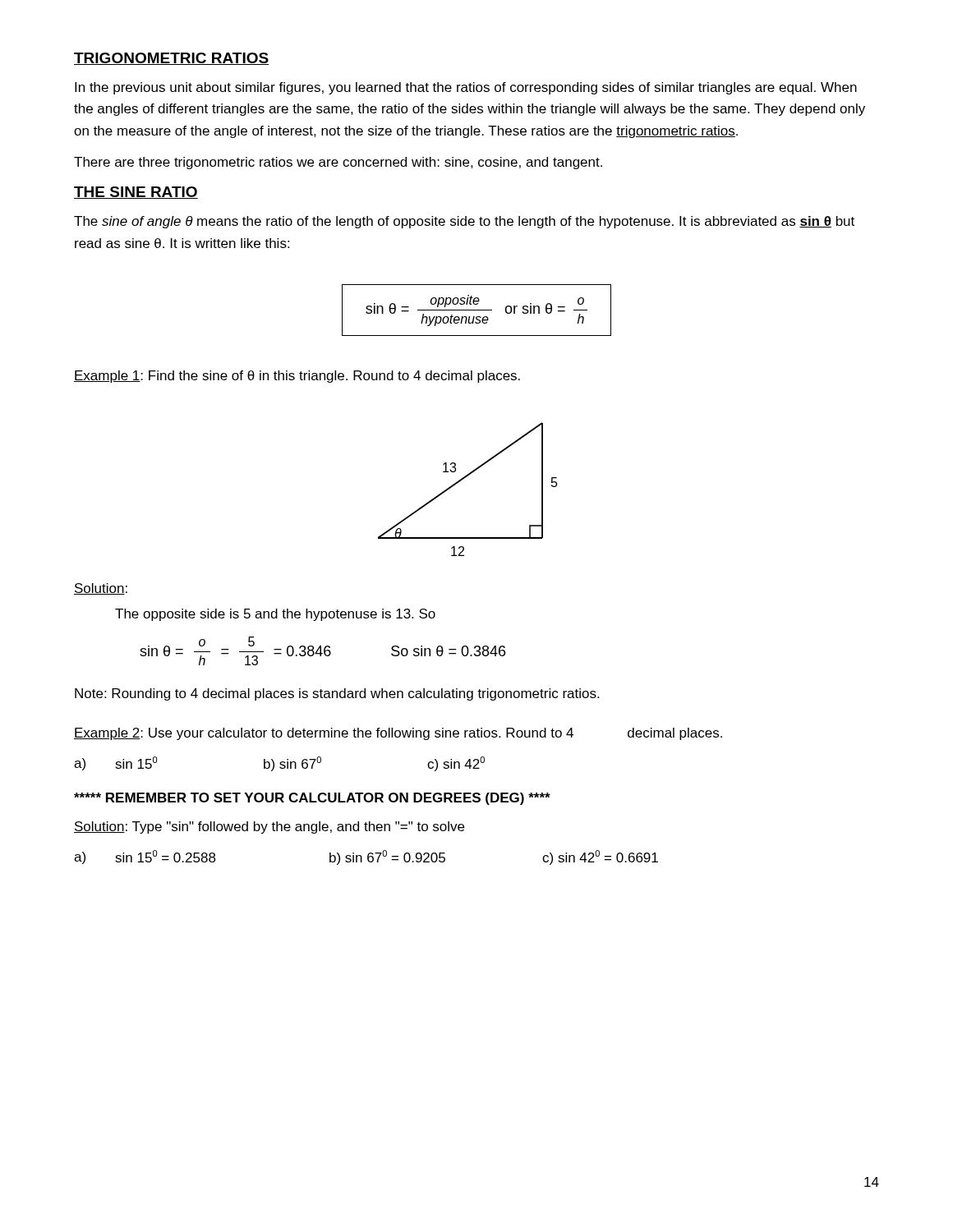
Task: Select the text block starting "sin θ = opposite hypotenuse or"
Action: (476, 310)
